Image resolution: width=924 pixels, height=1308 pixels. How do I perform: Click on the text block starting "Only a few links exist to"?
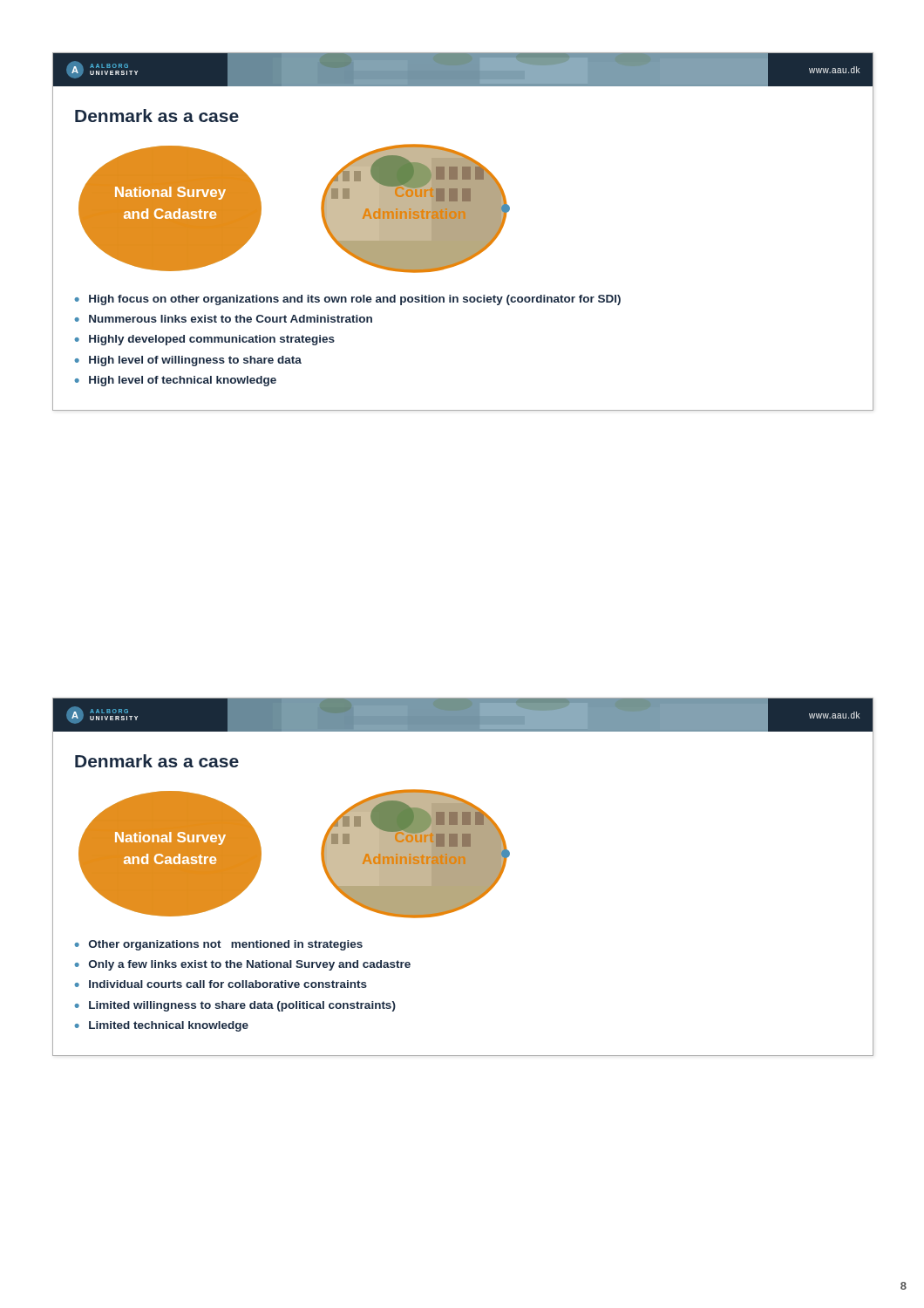(x=250, y=965)
